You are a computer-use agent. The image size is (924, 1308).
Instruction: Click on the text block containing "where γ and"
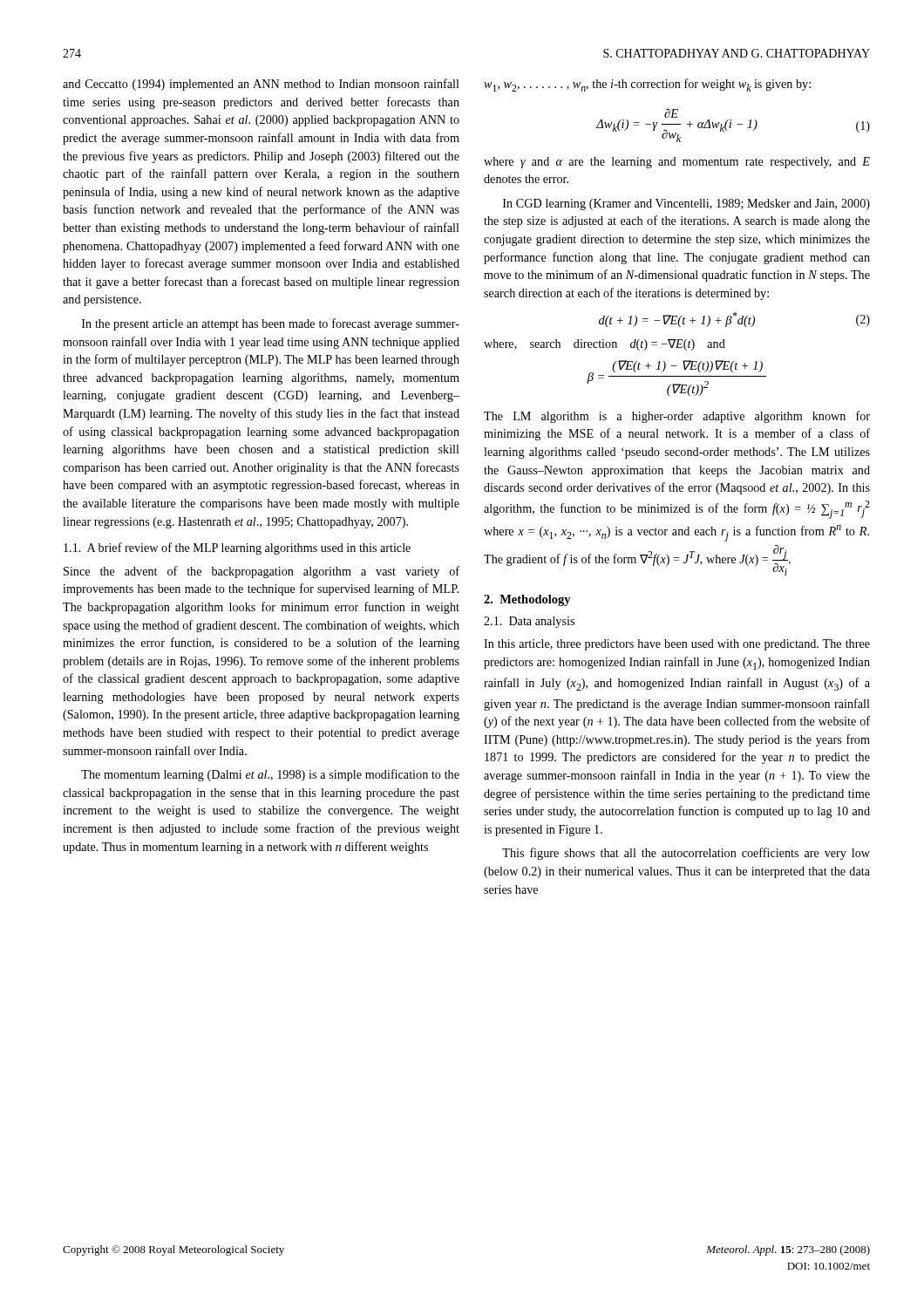(677, 170)
